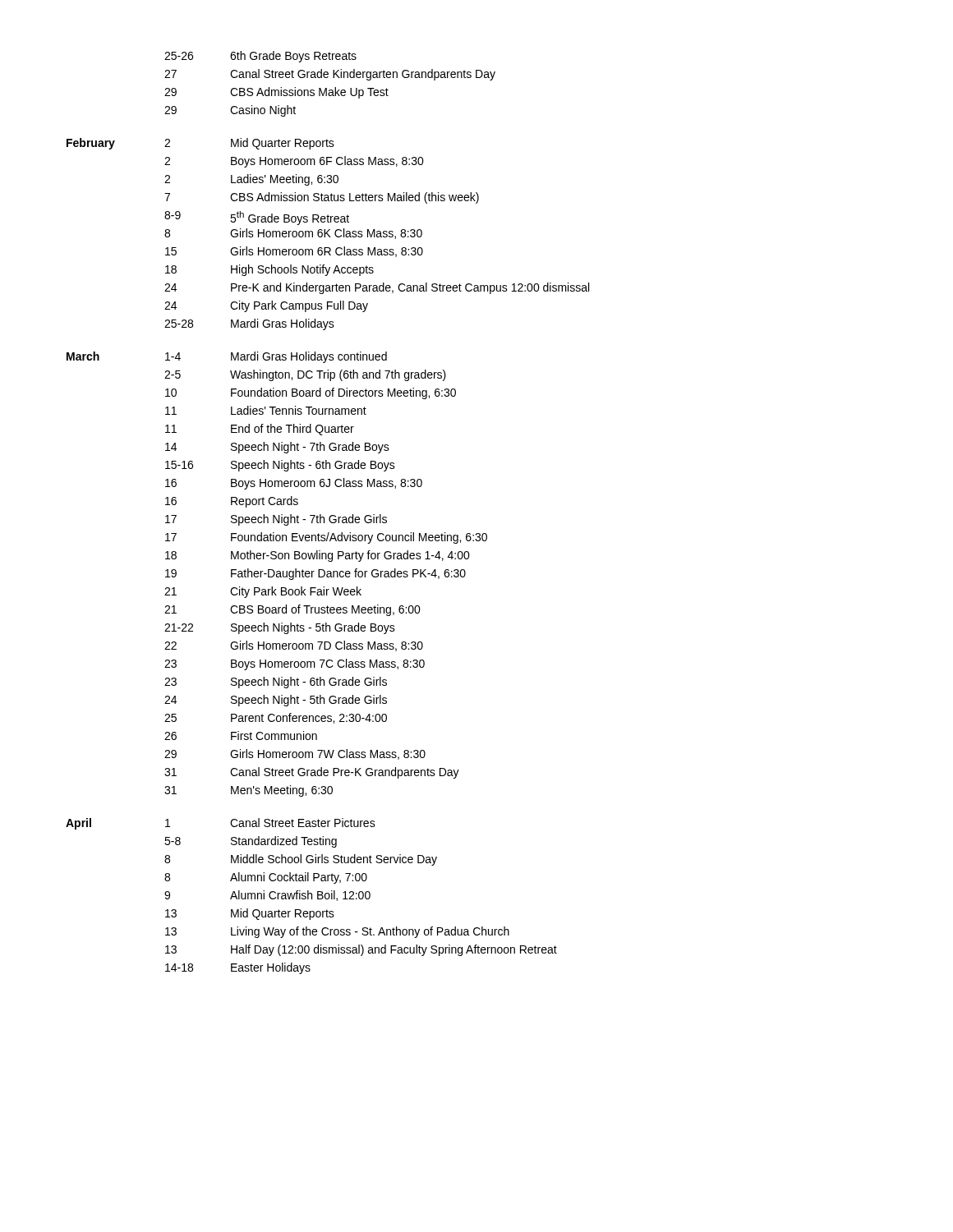Locate the block of text that opens with "29 Girls Homeroom 7W"
Image resolution: width=953 pixels, height=1232 pixels.
click(x=295, y=754)
